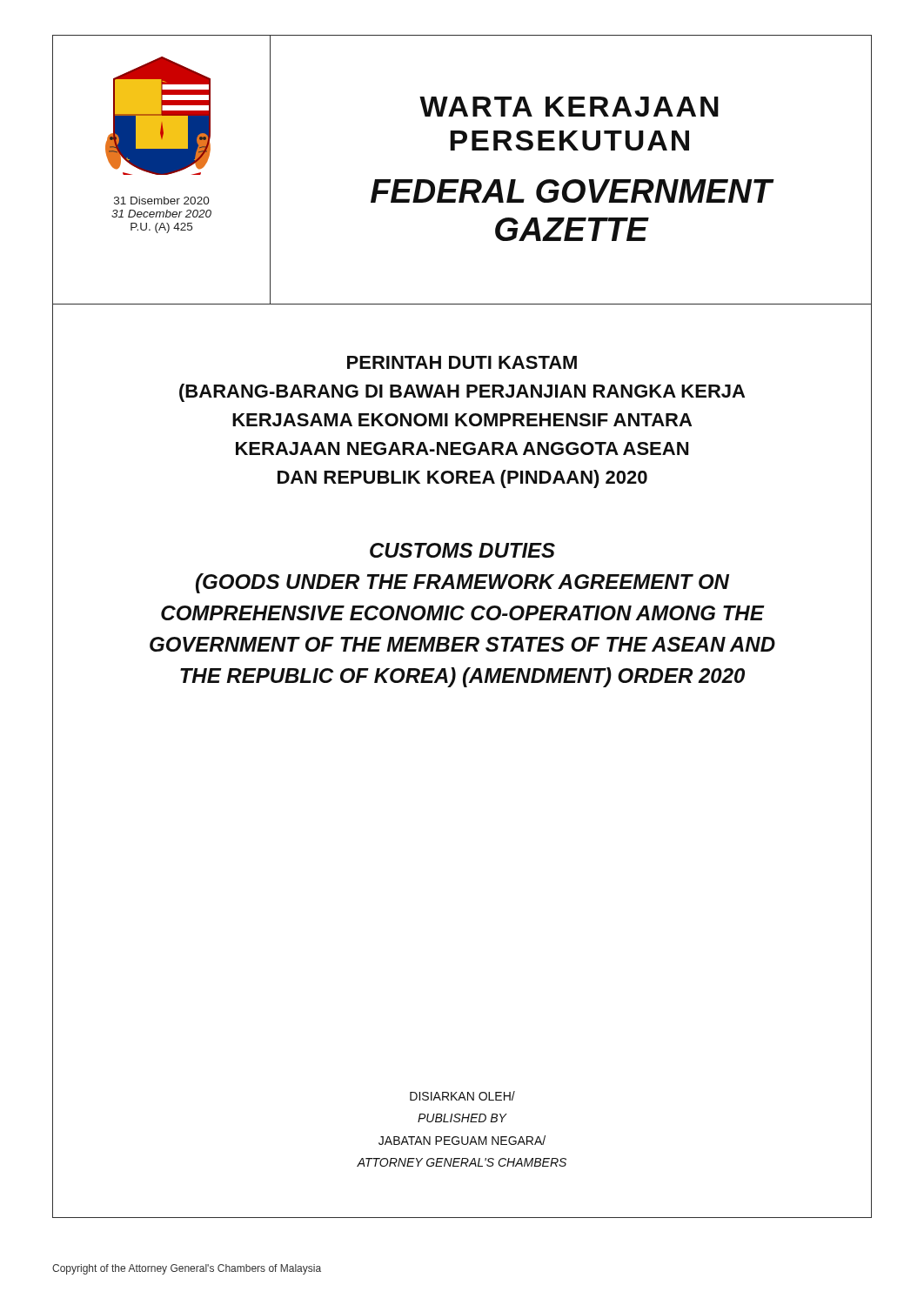Find the text block that reads "31 Disember 2020 31"

coord(161,214)
